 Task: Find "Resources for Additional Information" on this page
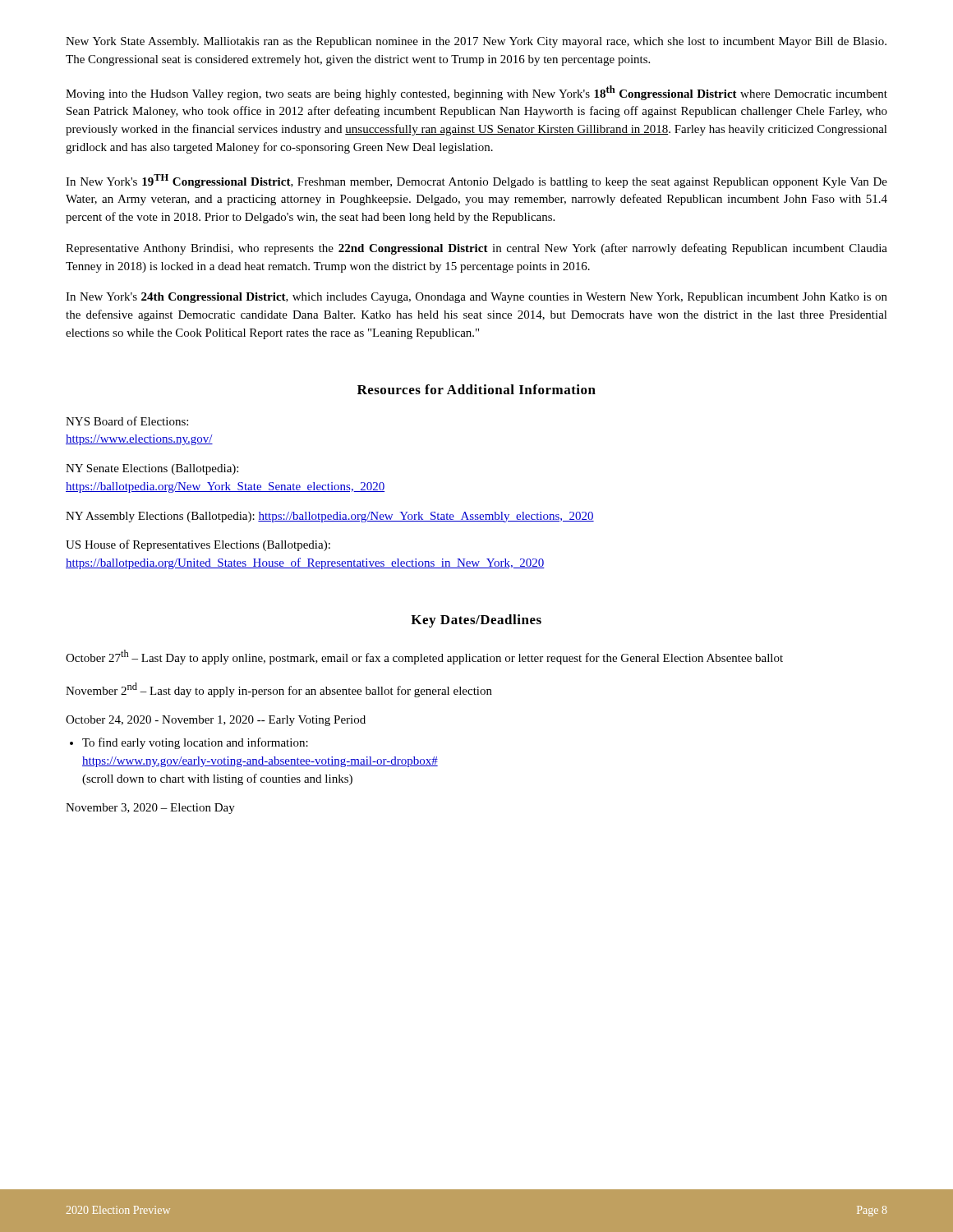(x=476, y=389)
